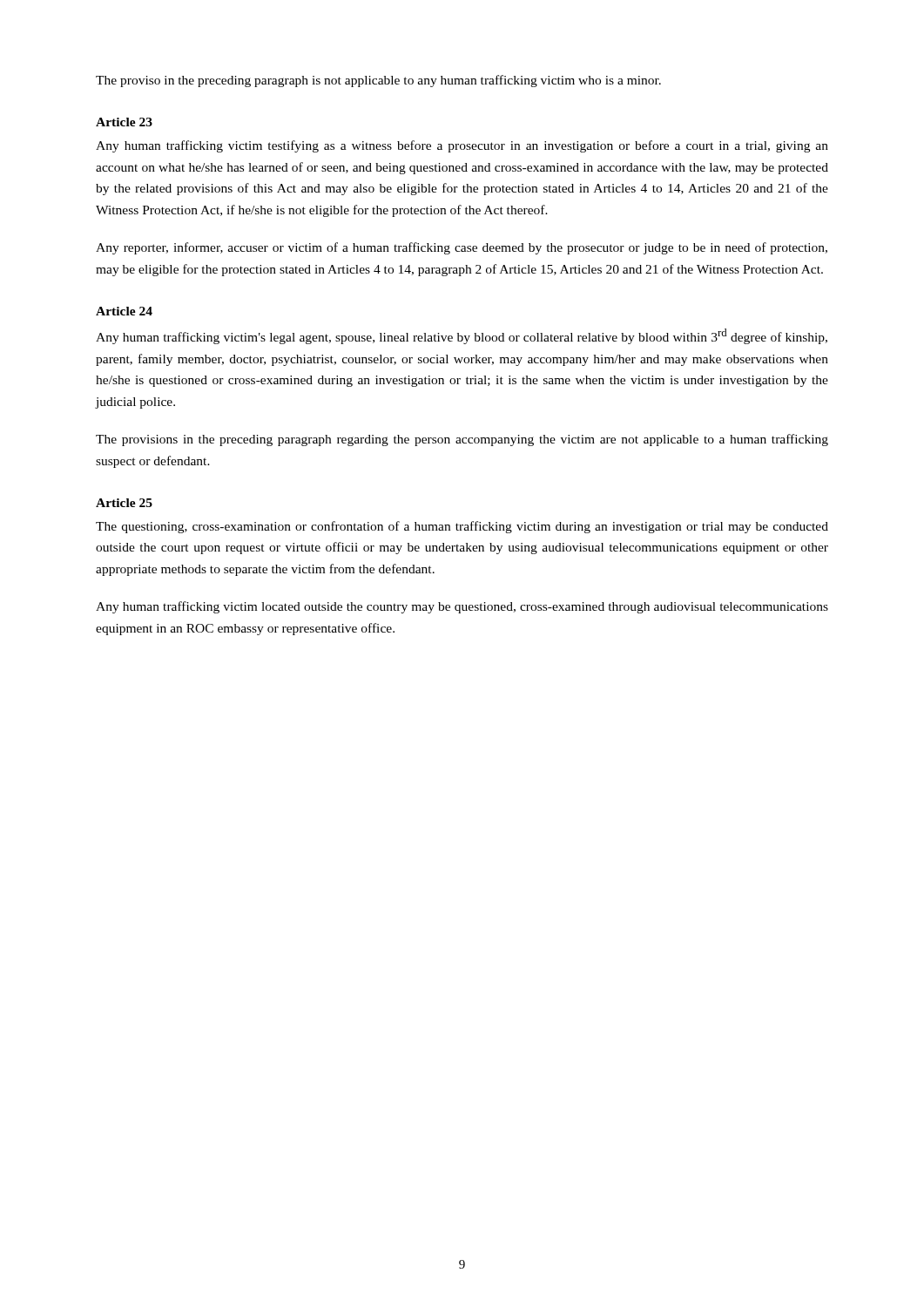Viewport: 924px width, 1307px height.
Task: Locate the passage starting "Article 24"
Action: pos(124,310)
